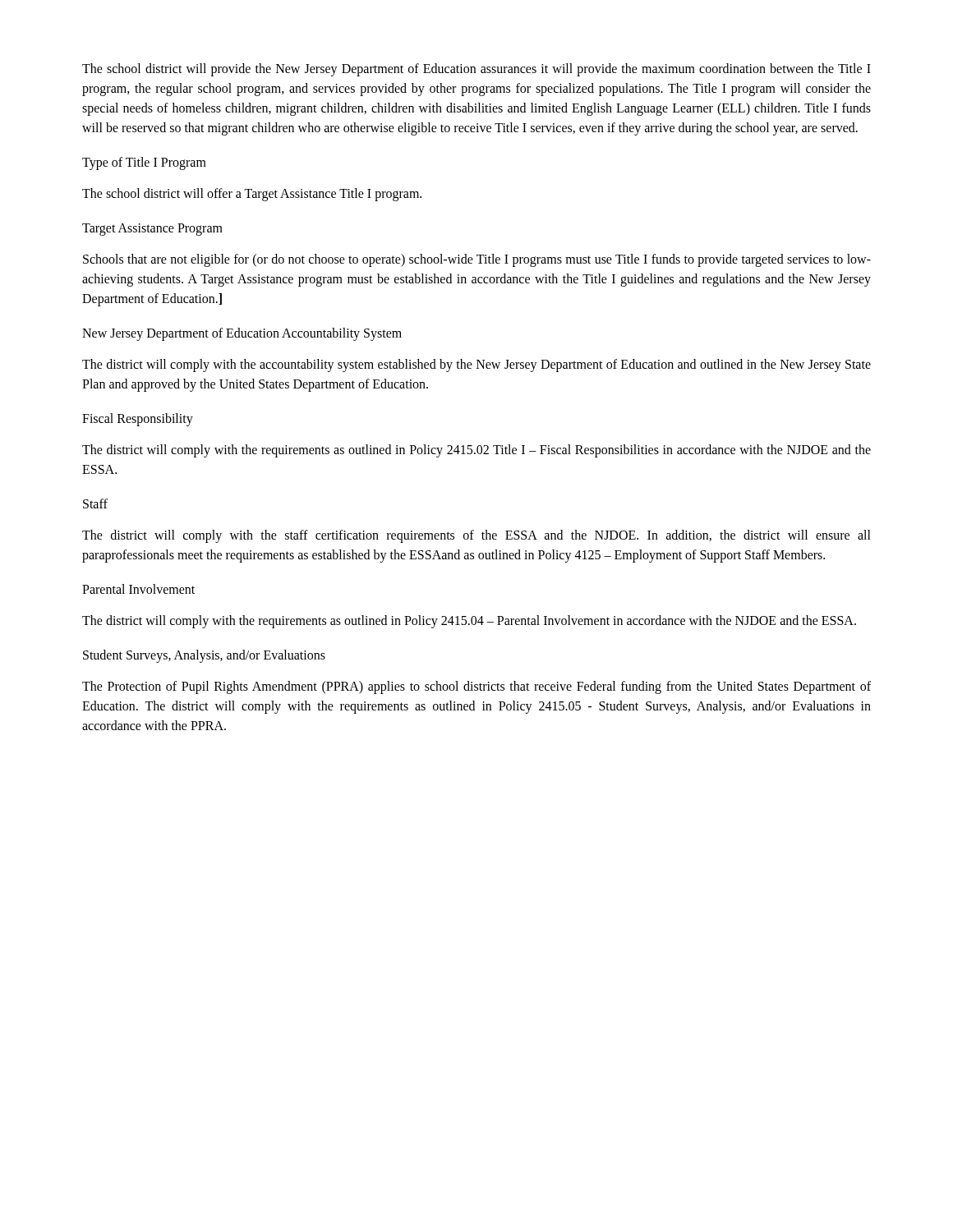
Task: Navigate to the region starting "The school district will provide the New"
Action: (476, 98)
